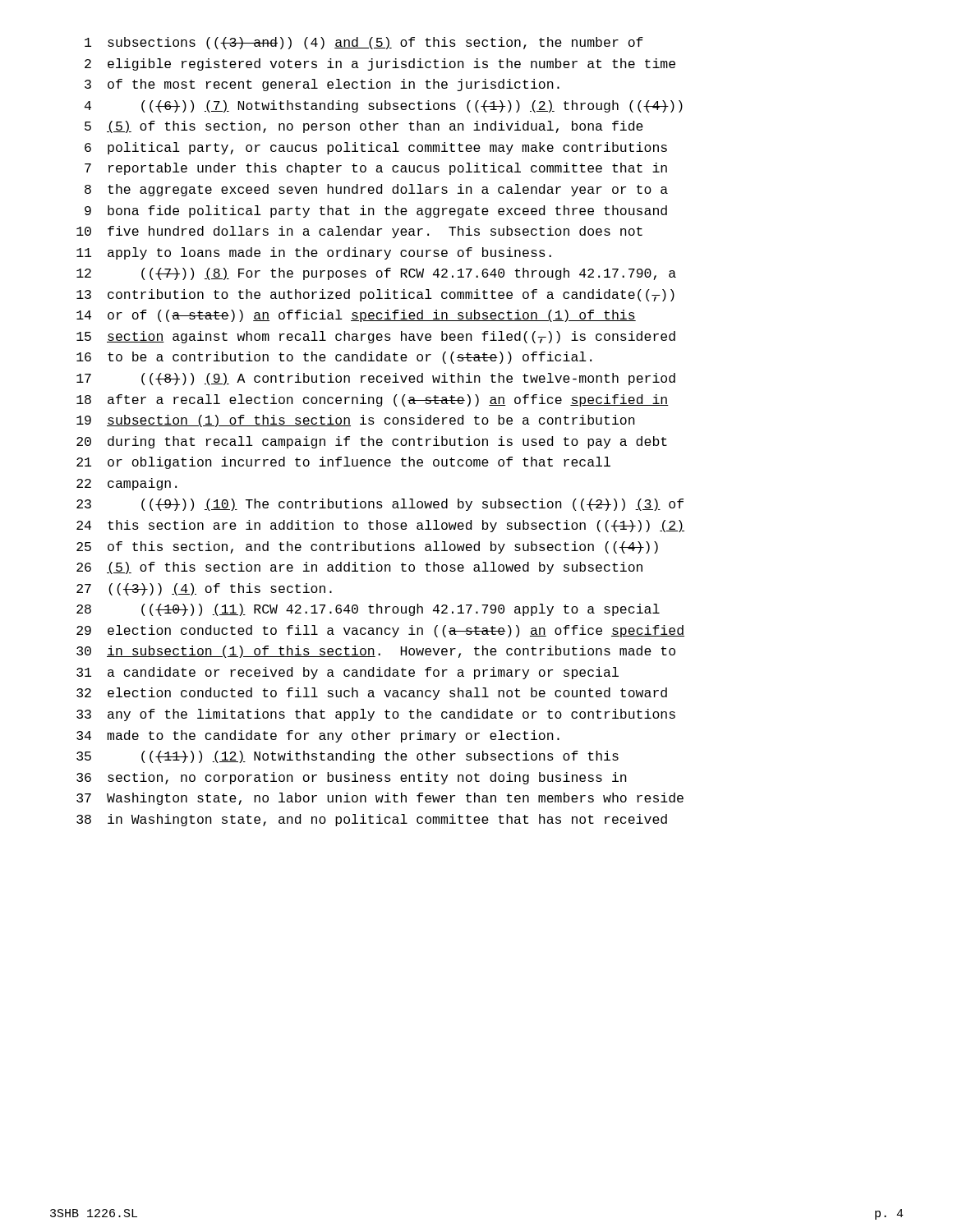Click on the list item that reads "32 election conducted"
This screenshot has width=953, height=1232.
click(x=476, y=694)
